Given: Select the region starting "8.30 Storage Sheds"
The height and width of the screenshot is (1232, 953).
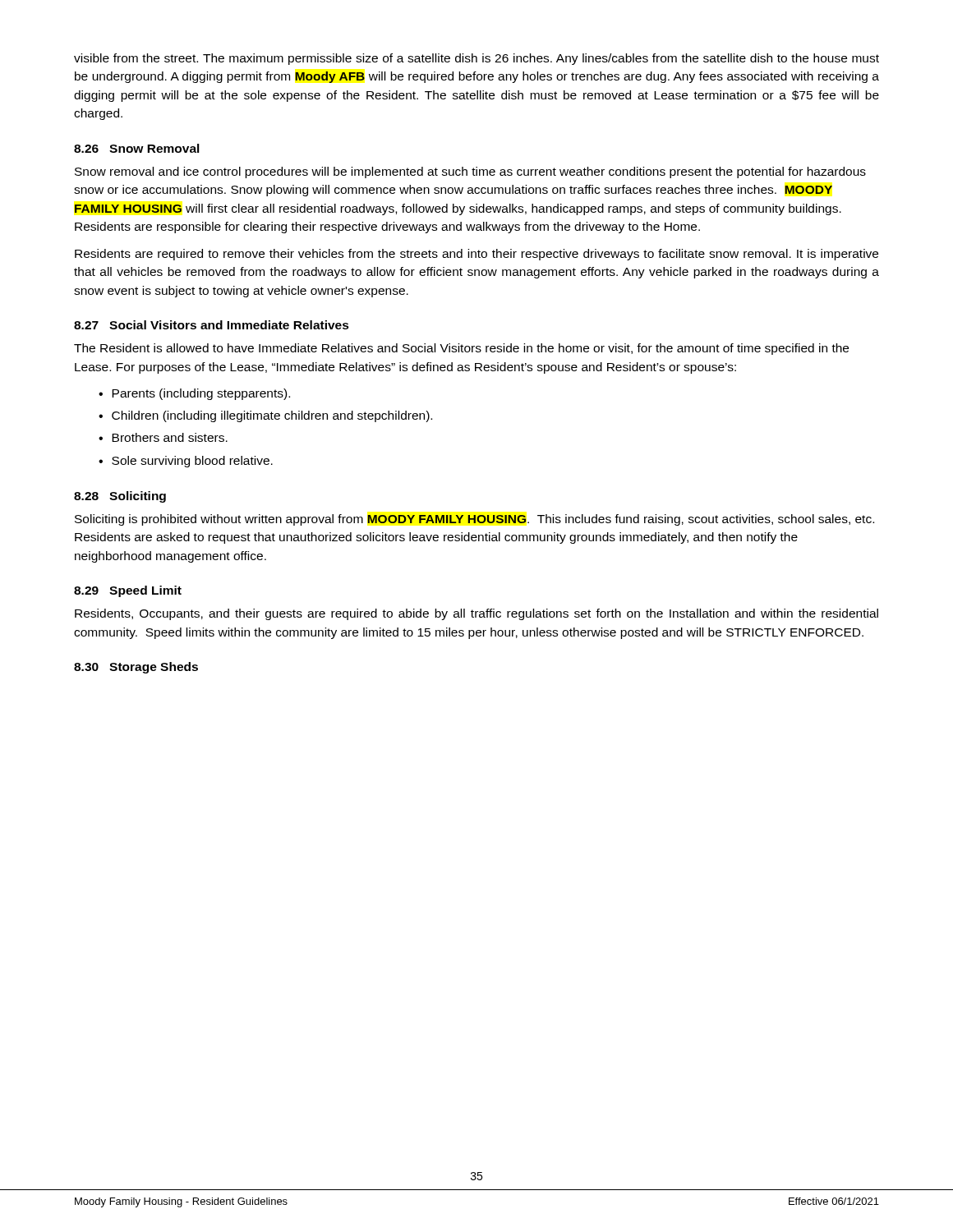Looking at the screenshot, I should coord(136,667).
